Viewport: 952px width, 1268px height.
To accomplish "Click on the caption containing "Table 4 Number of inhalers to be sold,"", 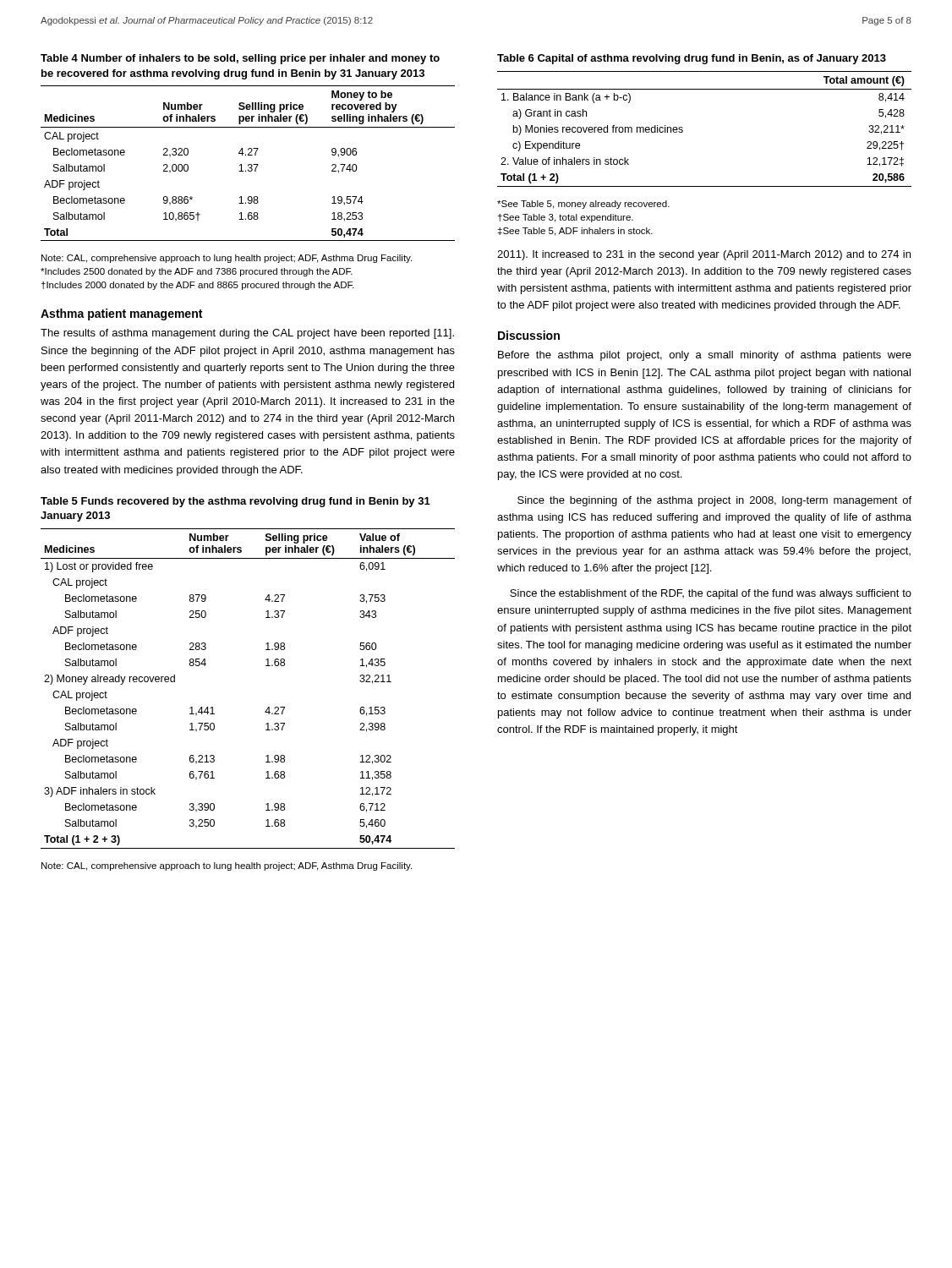I will tap(240, 65).
